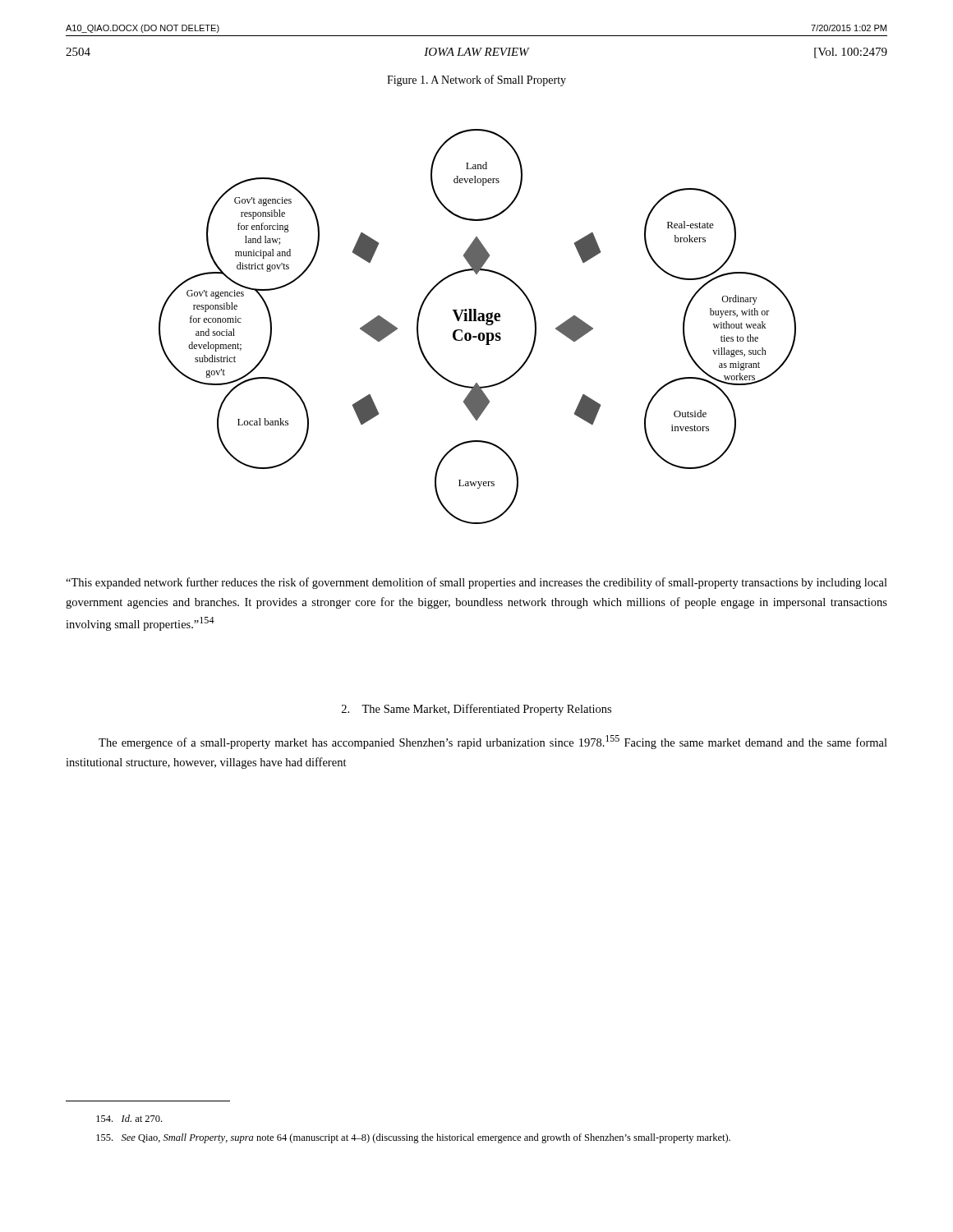Select the text block starting "The emergence of a small-property"
Viewport: 953px width, 1232px height.
(476, 751)
